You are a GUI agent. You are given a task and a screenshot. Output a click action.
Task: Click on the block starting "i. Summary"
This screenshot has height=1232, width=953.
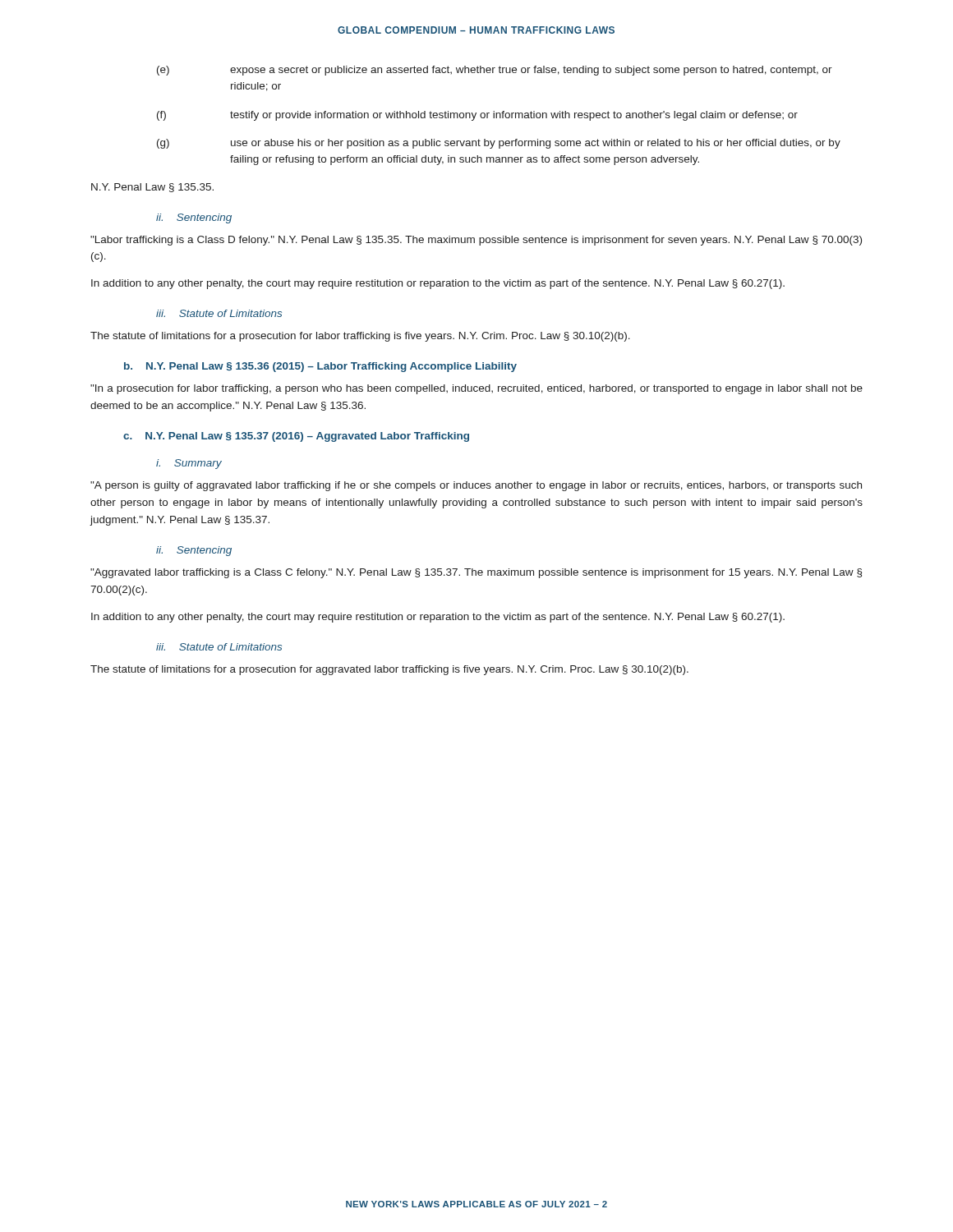189,463
